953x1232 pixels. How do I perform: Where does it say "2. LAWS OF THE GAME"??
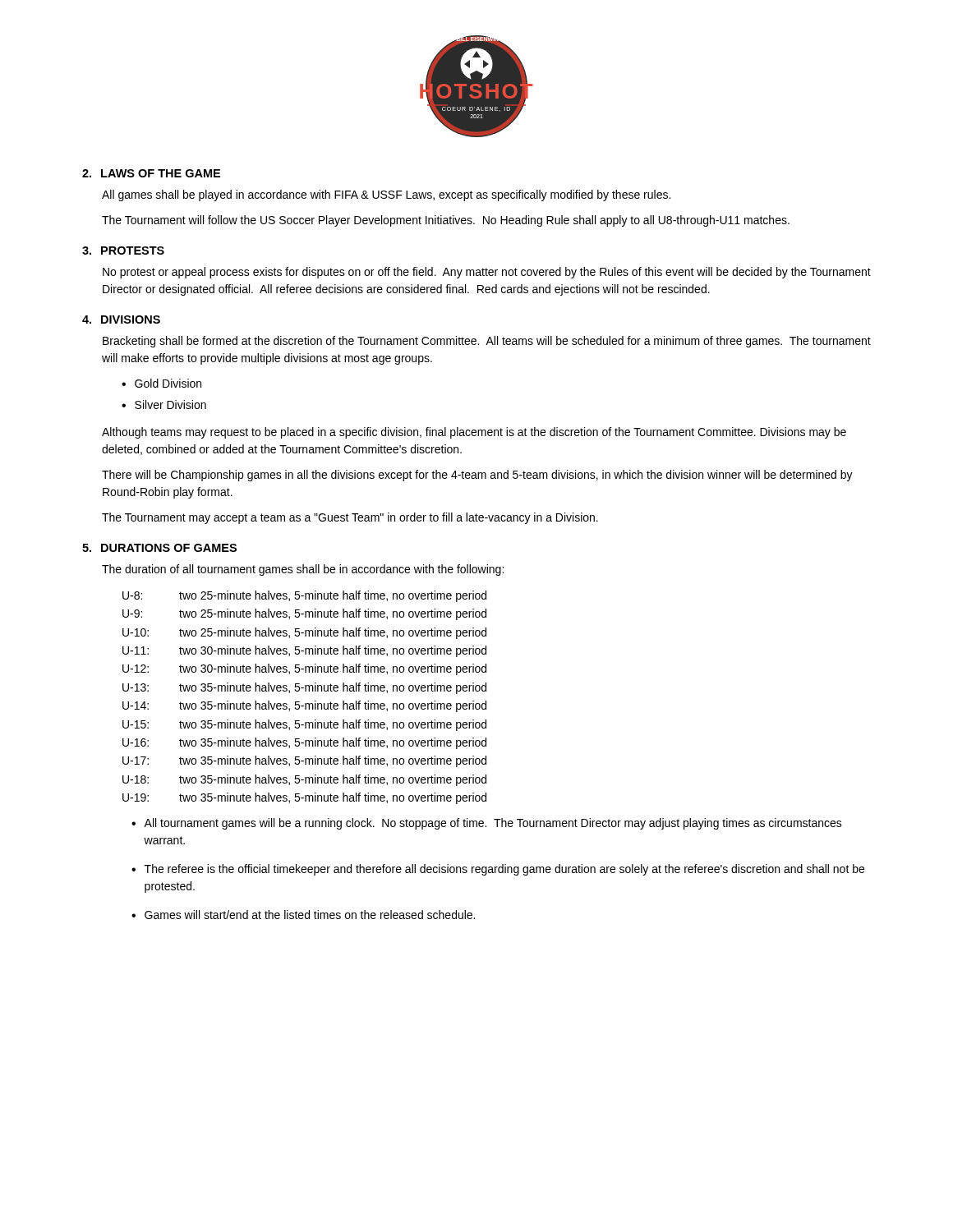[x=151, y=173]
